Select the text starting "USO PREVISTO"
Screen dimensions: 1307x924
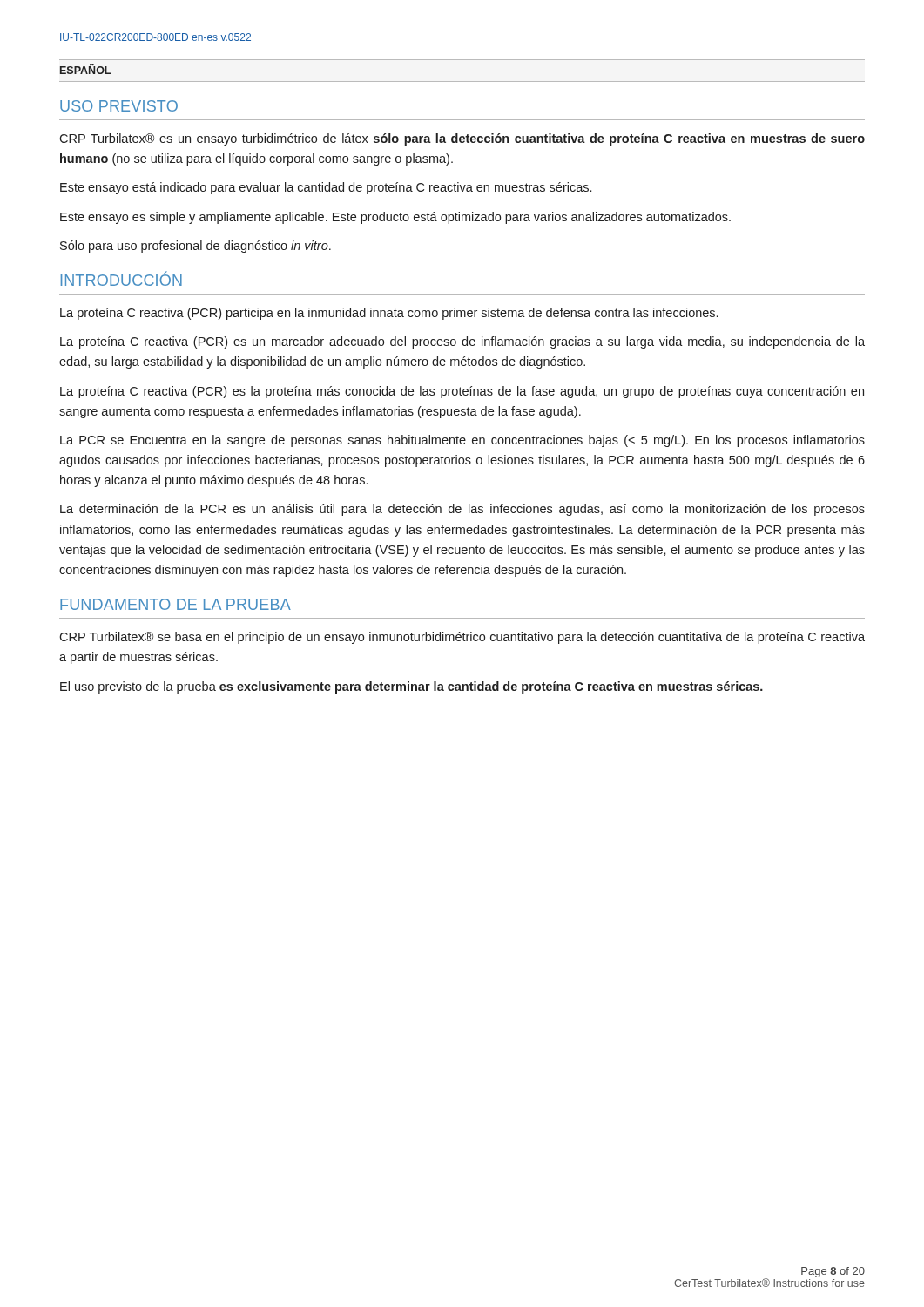click(x=119, y=106)
